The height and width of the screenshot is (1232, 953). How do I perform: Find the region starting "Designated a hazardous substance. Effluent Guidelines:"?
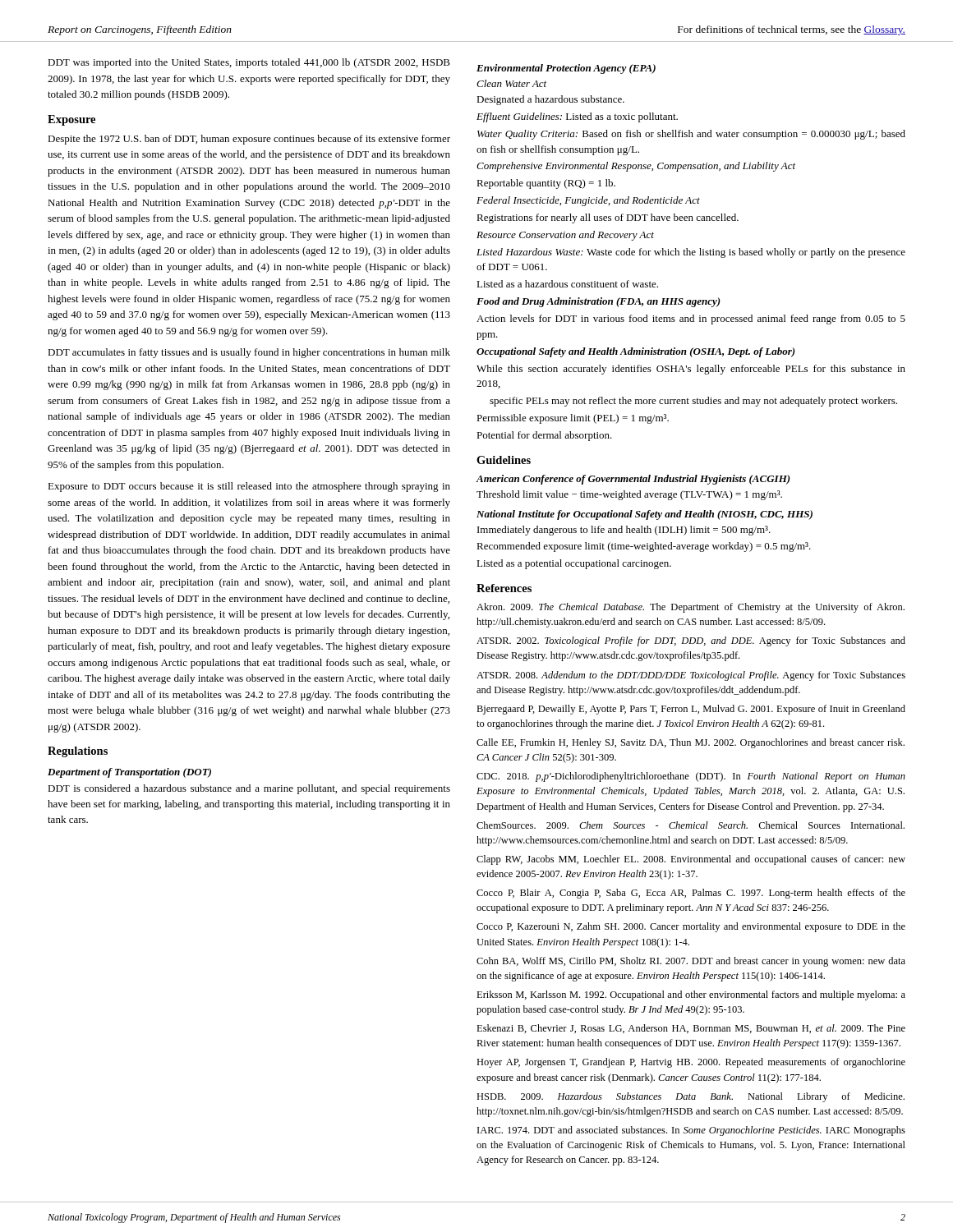550,100
